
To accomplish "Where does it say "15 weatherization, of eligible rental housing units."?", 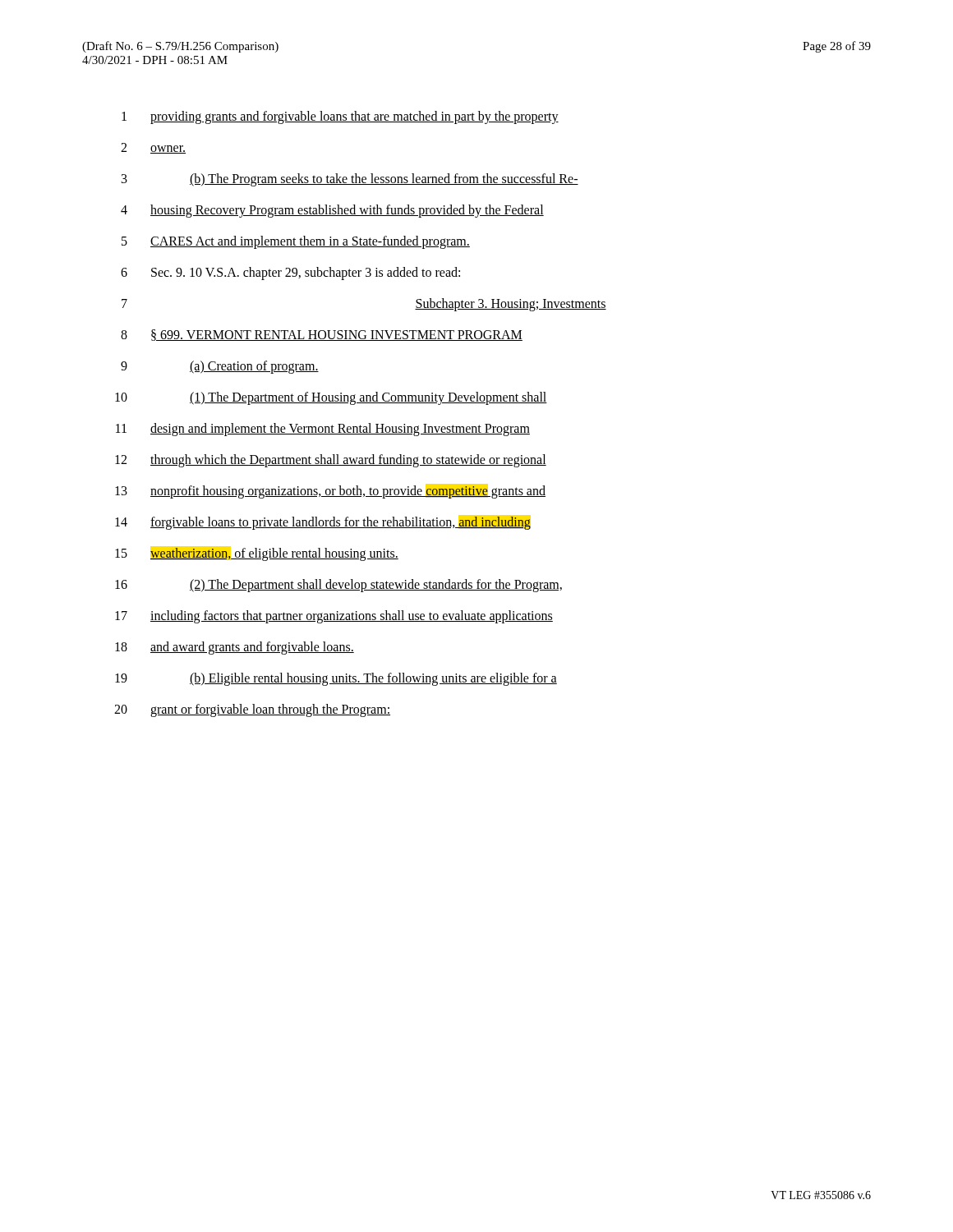I will click(x=257, y=554).
